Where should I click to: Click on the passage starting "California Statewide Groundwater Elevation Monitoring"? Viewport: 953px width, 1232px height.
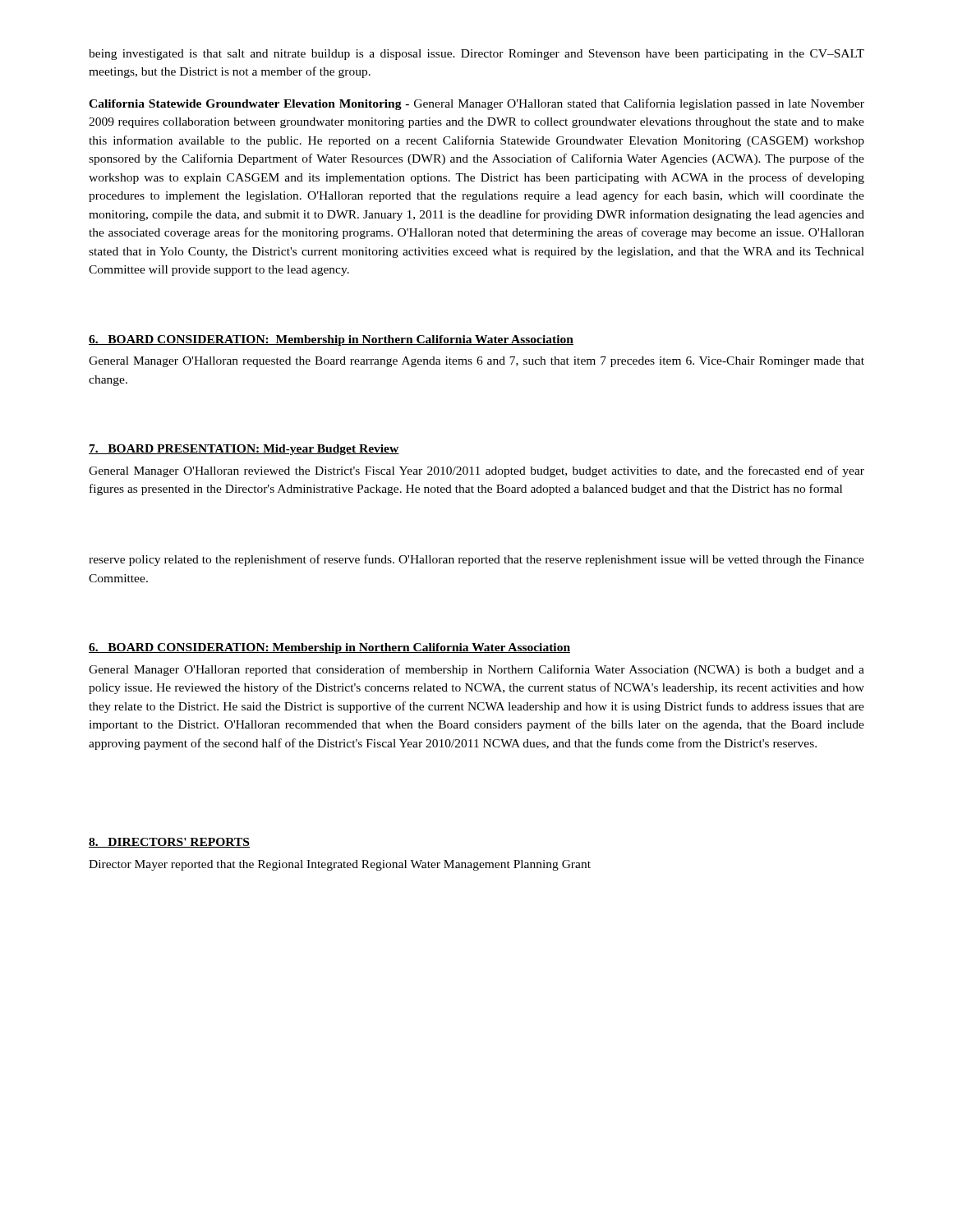476,187
